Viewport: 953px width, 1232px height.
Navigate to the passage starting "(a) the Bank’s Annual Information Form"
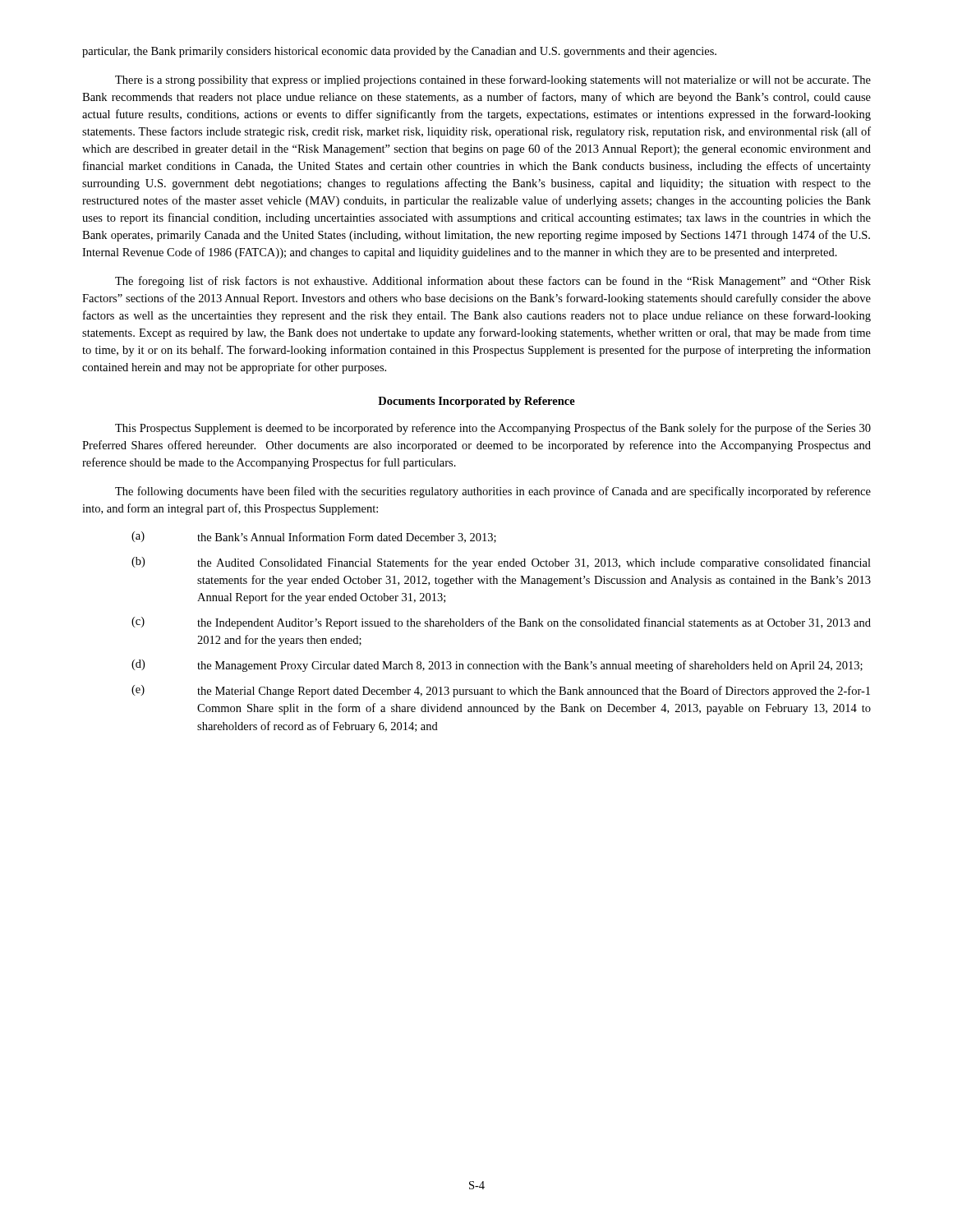[476, 538]
